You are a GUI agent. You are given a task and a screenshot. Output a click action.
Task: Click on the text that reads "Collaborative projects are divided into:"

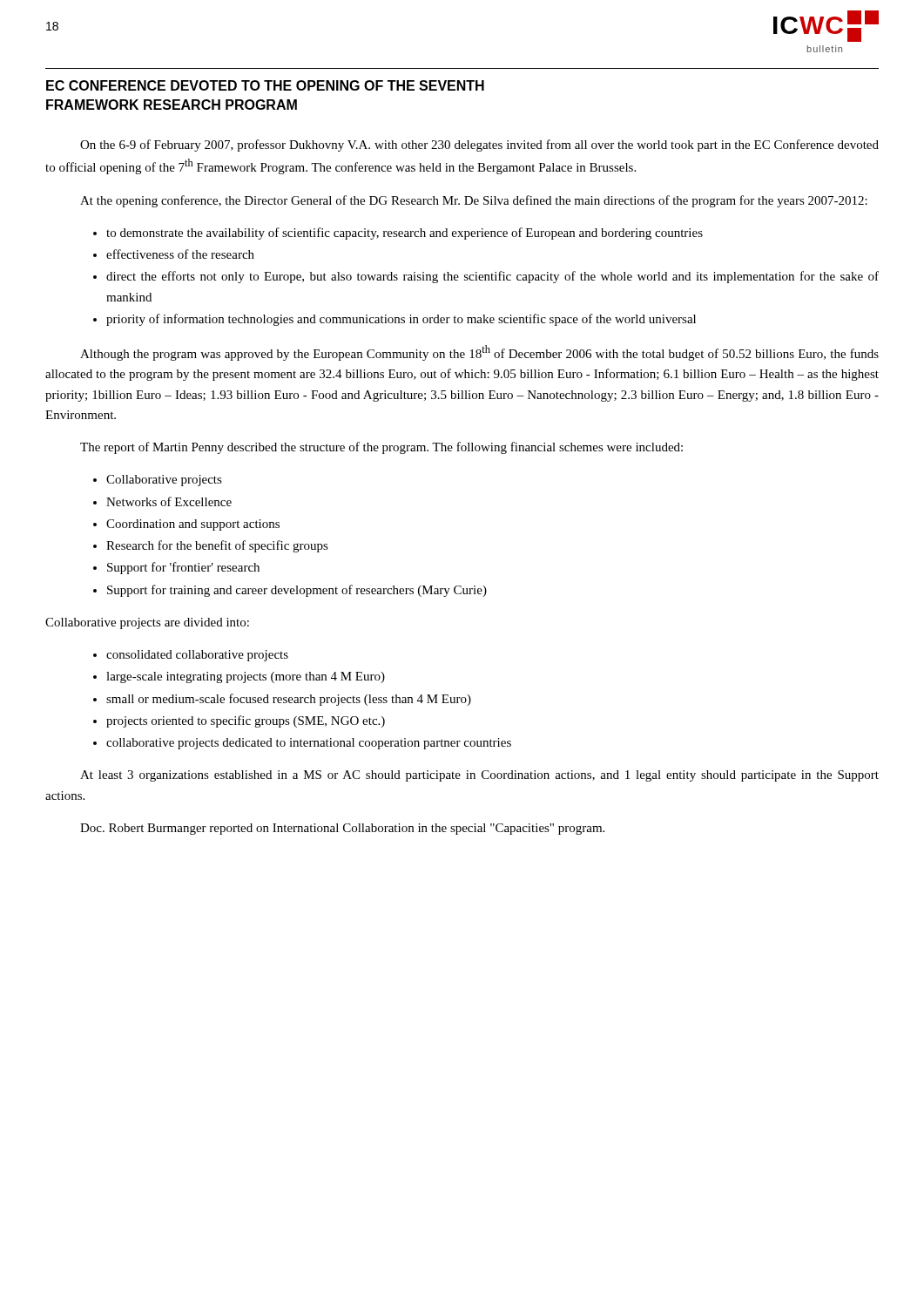[x=148, y=622]
